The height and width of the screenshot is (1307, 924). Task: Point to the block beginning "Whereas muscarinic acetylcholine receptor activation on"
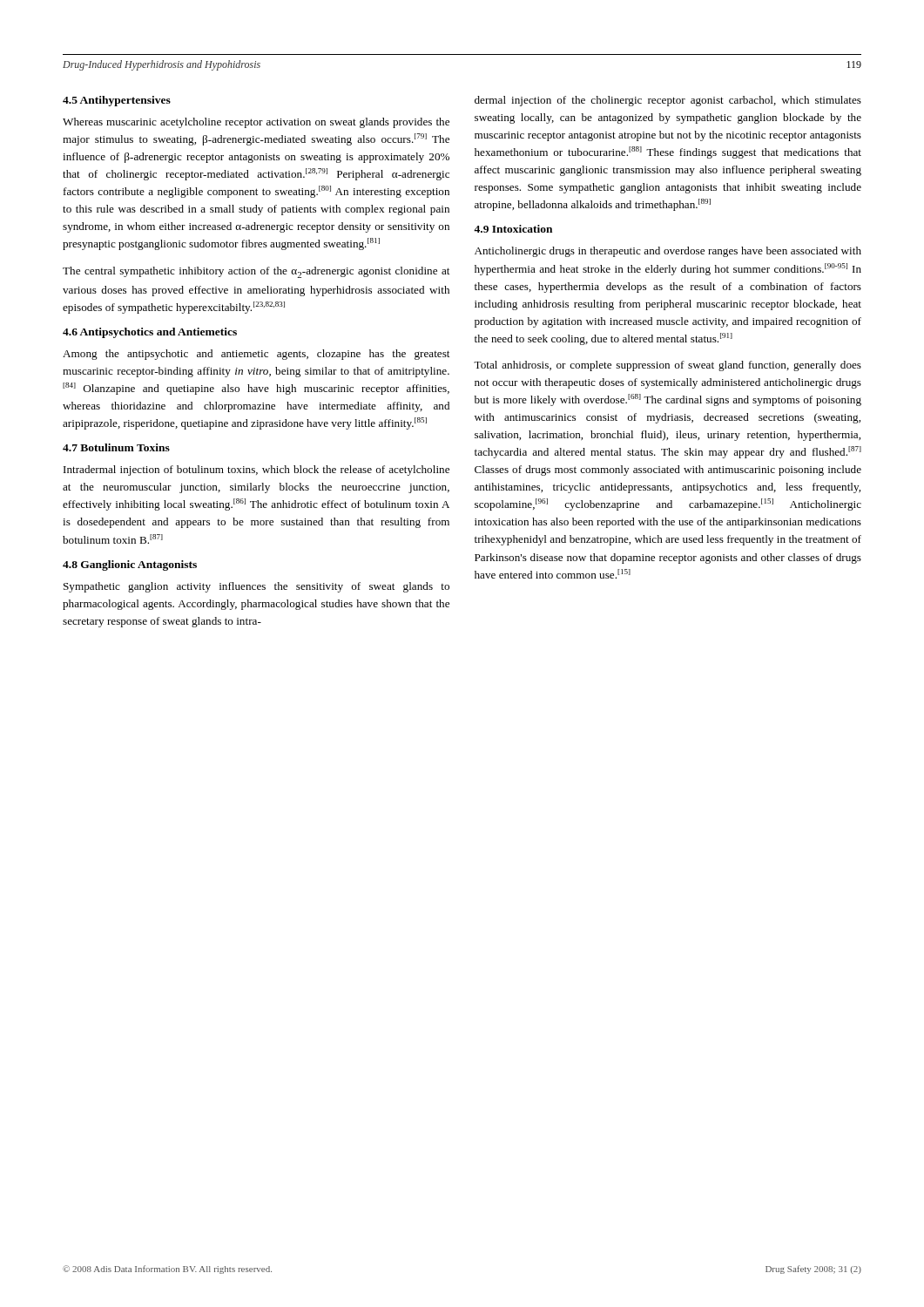point(256,183)
